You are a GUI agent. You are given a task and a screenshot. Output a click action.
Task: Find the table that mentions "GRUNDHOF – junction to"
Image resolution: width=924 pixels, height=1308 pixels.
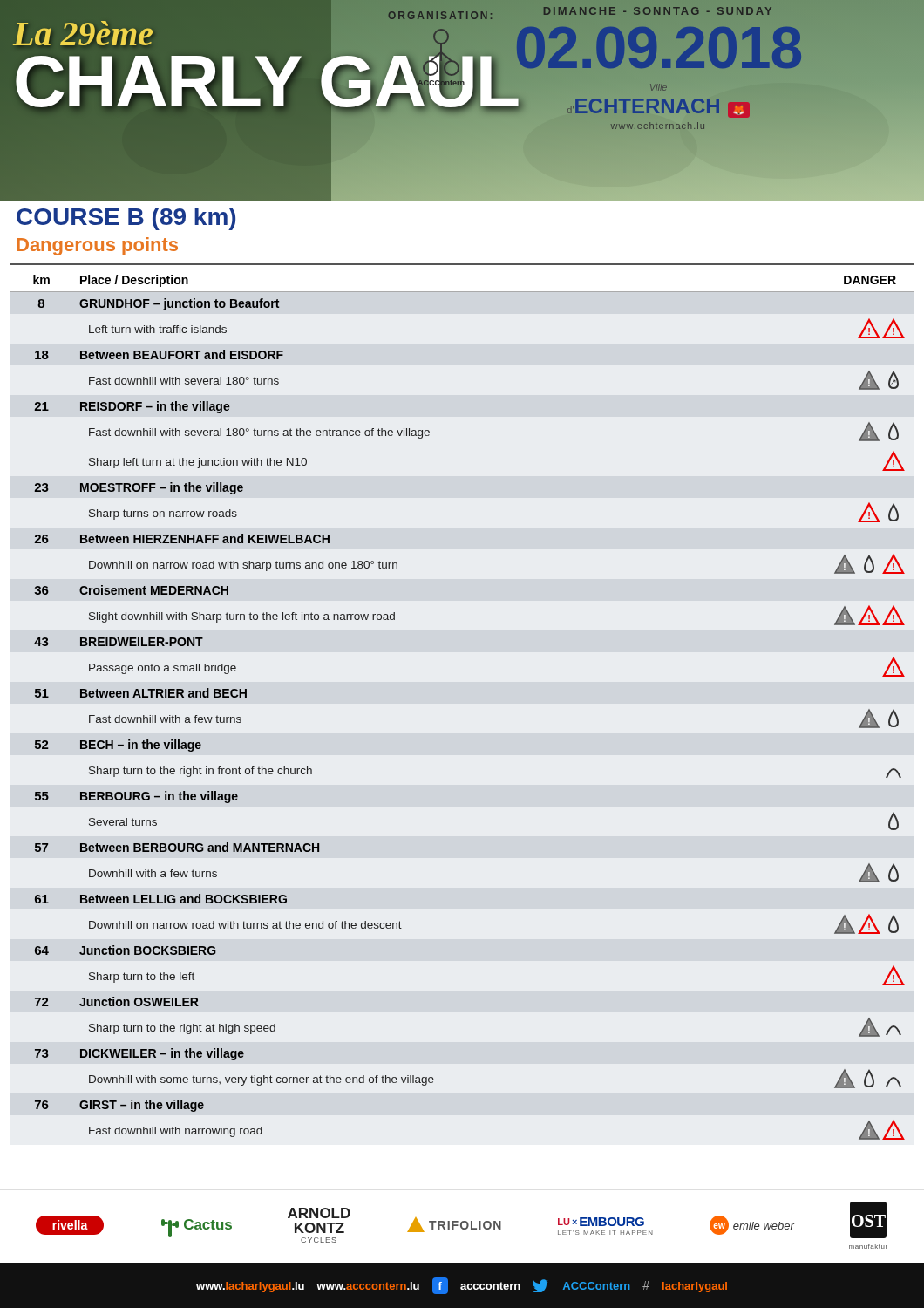click(x=462, y=707)
